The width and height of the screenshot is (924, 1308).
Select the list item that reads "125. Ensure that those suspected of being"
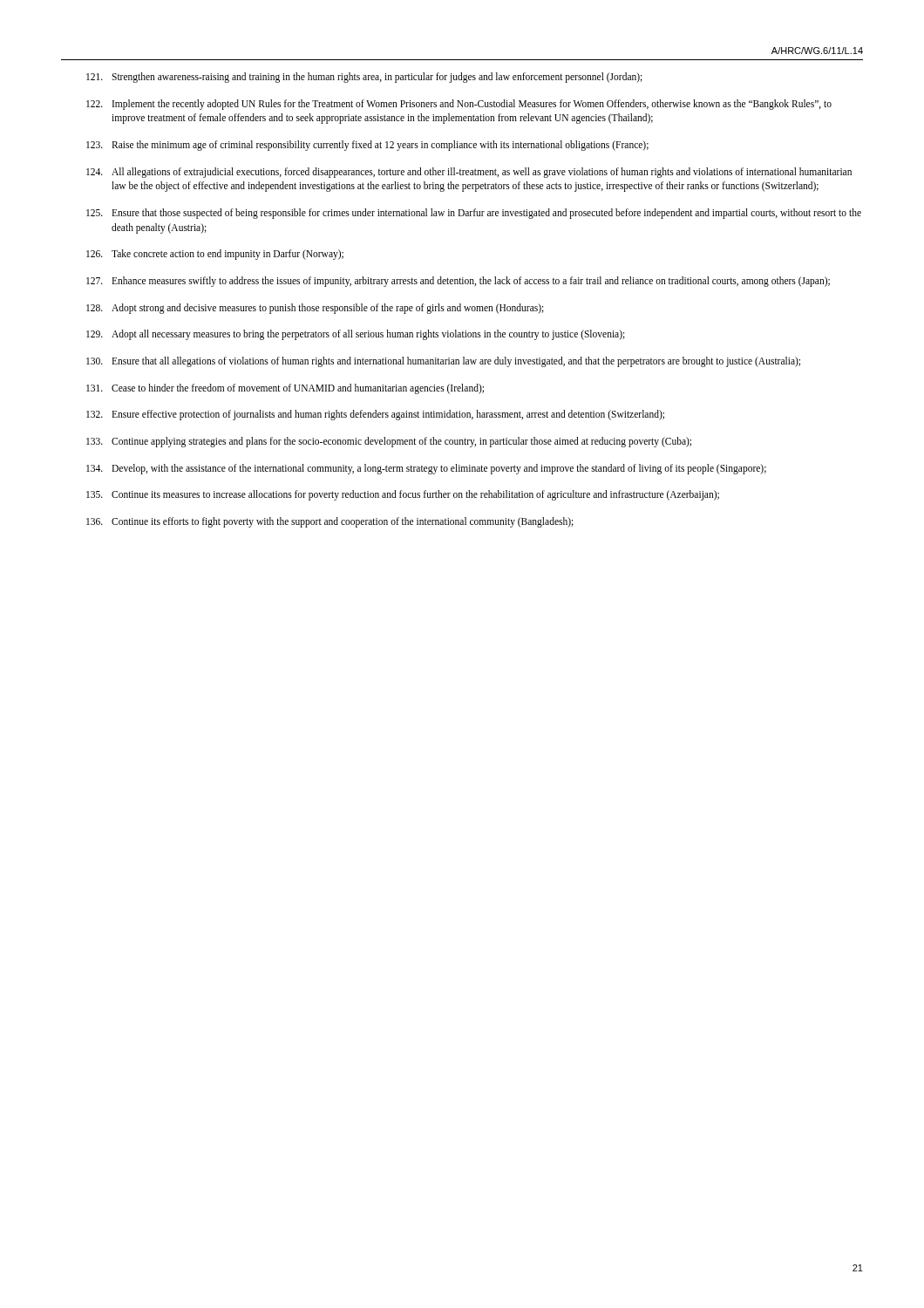point(462,220)
